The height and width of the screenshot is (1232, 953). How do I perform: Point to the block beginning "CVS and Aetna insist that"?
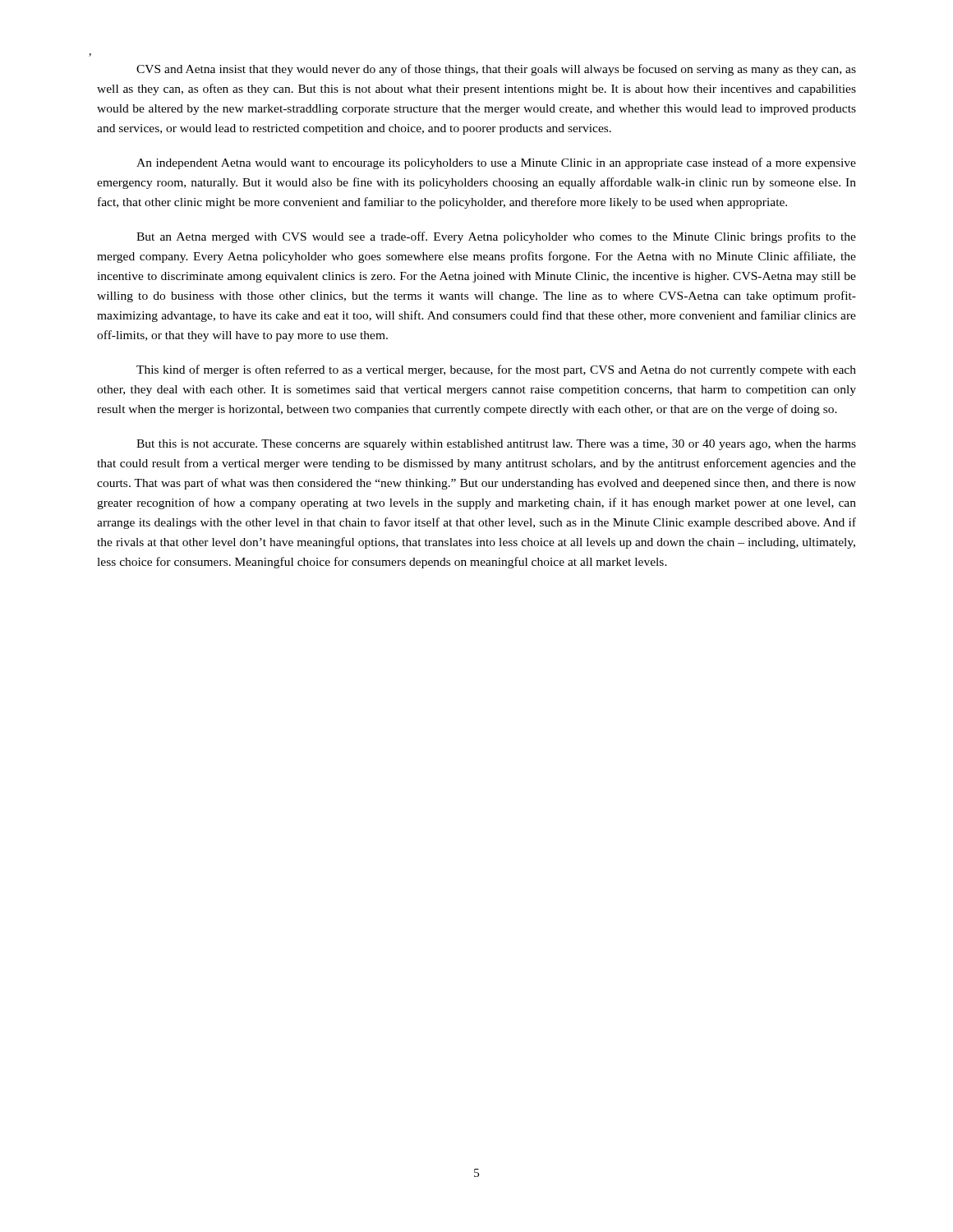pos(476,98)
